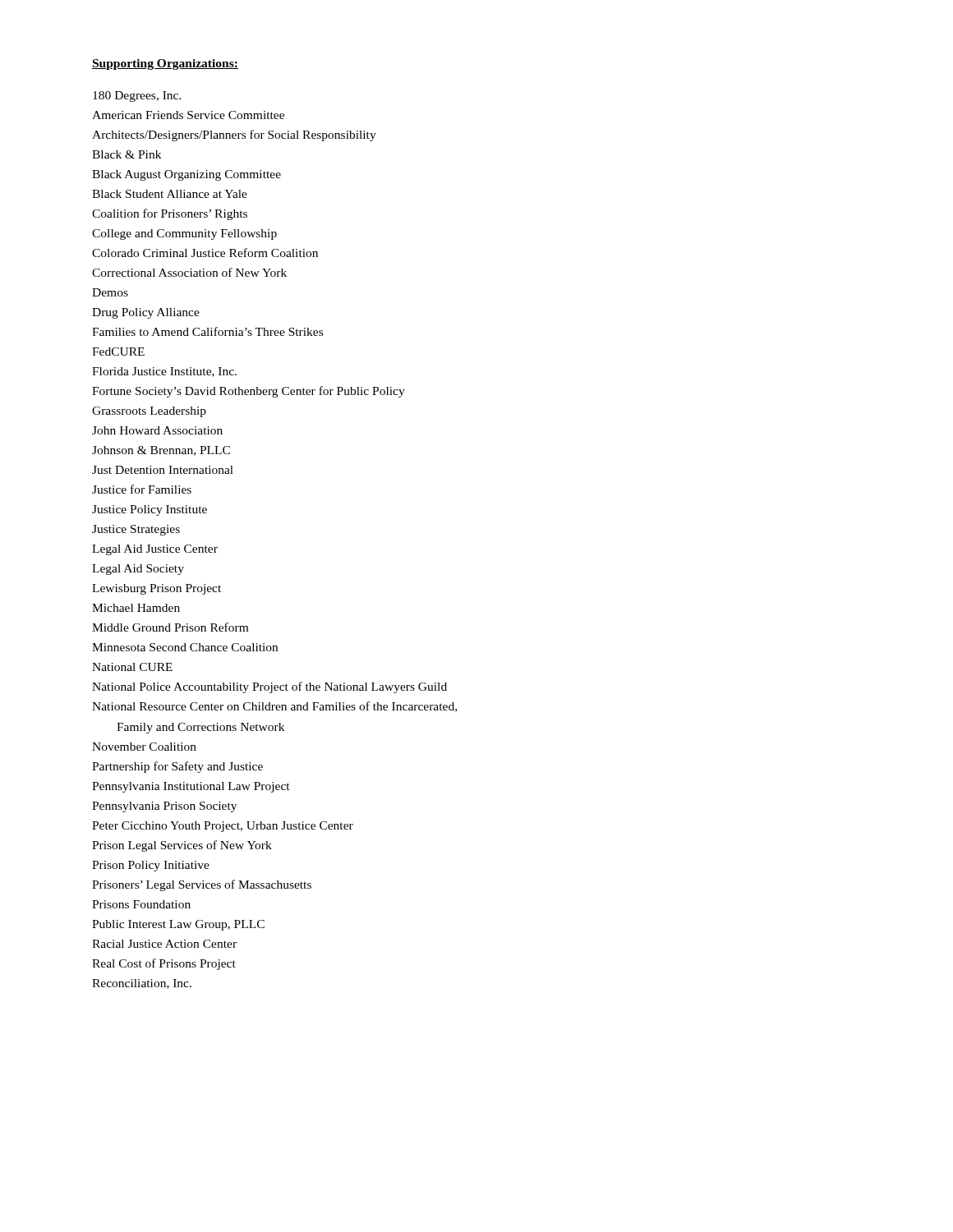Find the element starting "Prison Legal Services of New York"
The width and height of the screenshot is (953, 1232).
pos(182,844)
